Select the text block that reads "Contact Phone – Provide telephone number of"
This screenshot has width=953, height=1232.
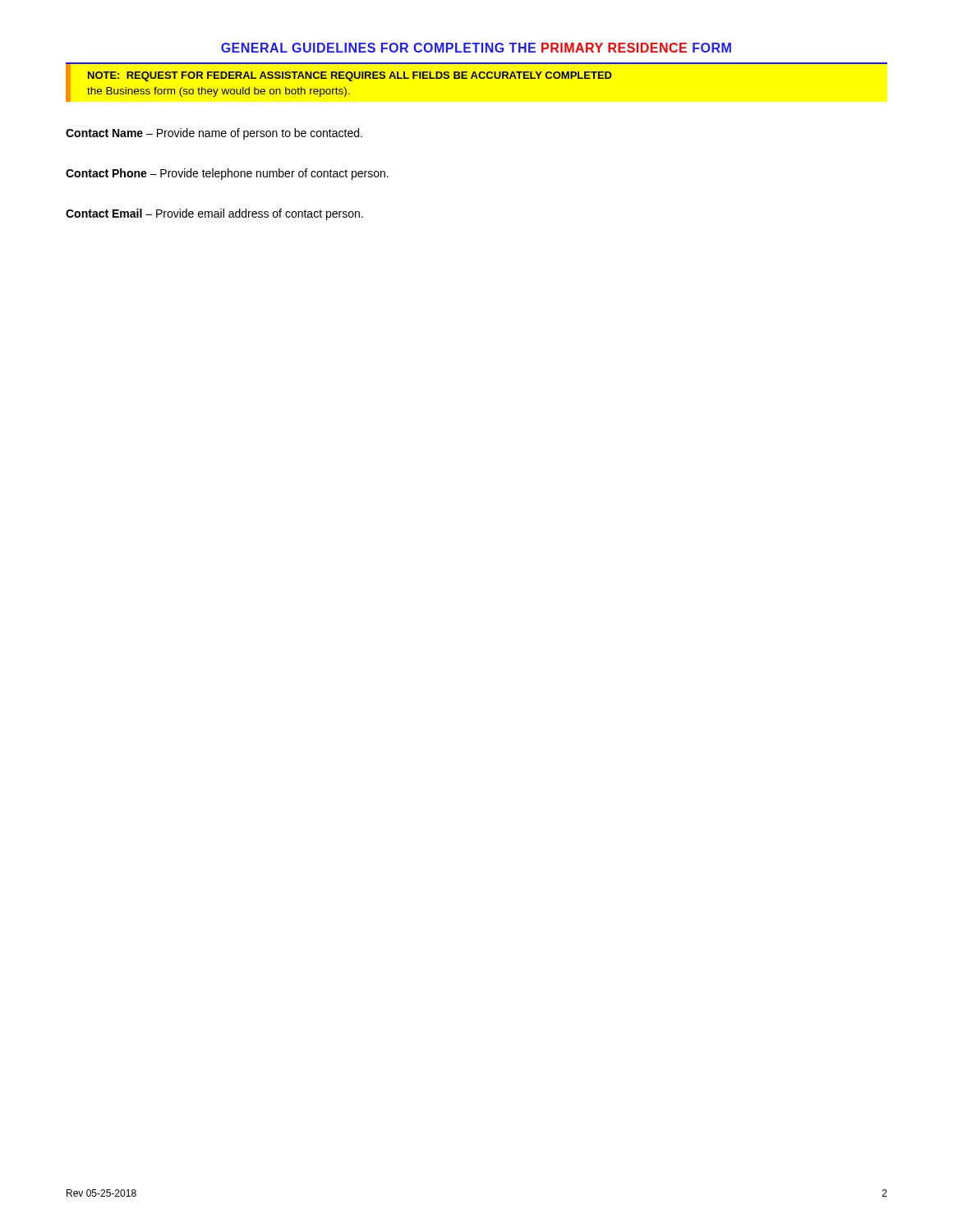(227, 173)
